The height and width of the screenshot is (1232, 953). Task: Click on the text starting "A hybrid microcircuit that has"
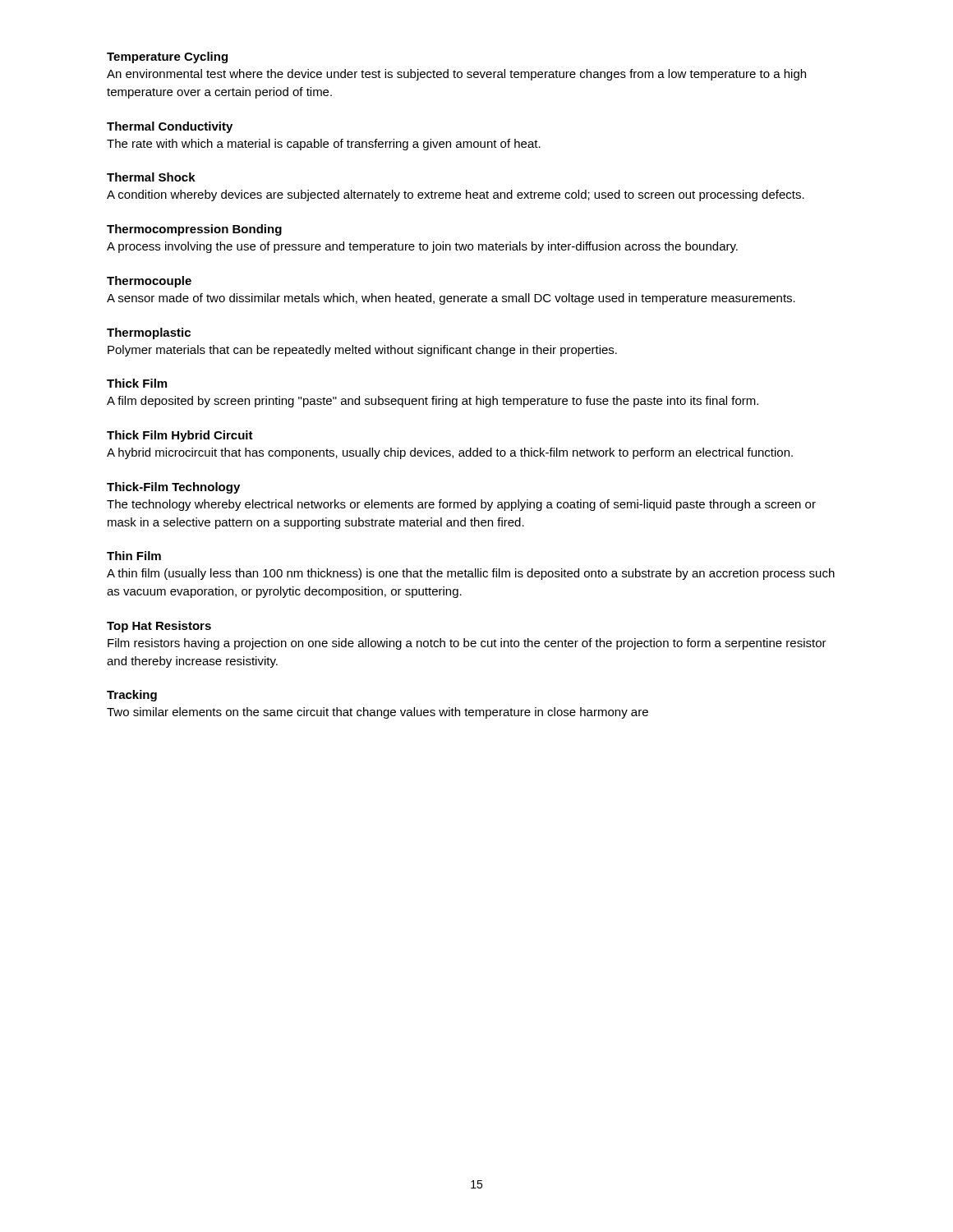pyautogui.click(x=450, y=452)
